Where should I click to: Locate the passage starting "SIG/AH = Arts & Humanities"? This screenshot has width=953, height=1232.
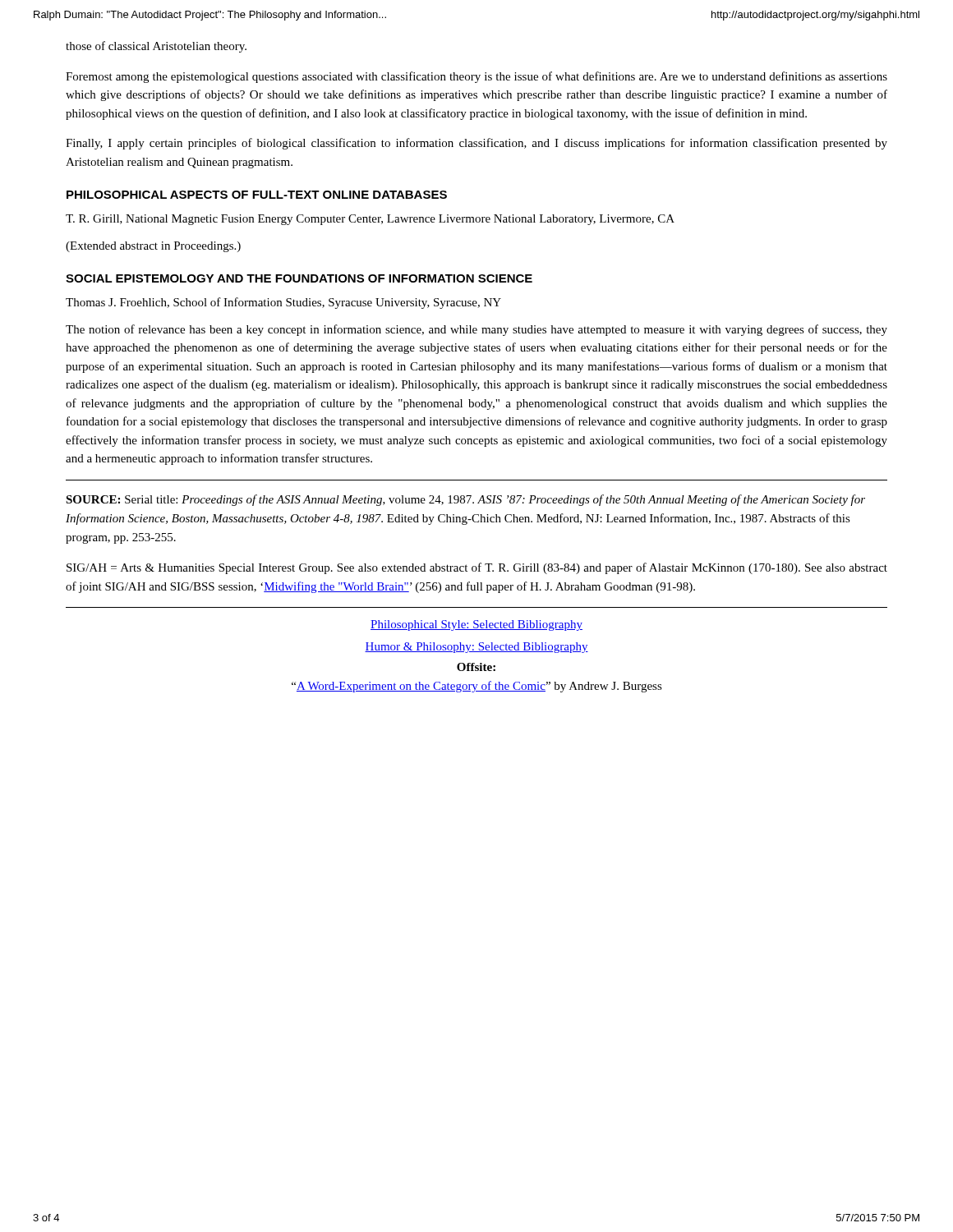(x=476, y=577)
